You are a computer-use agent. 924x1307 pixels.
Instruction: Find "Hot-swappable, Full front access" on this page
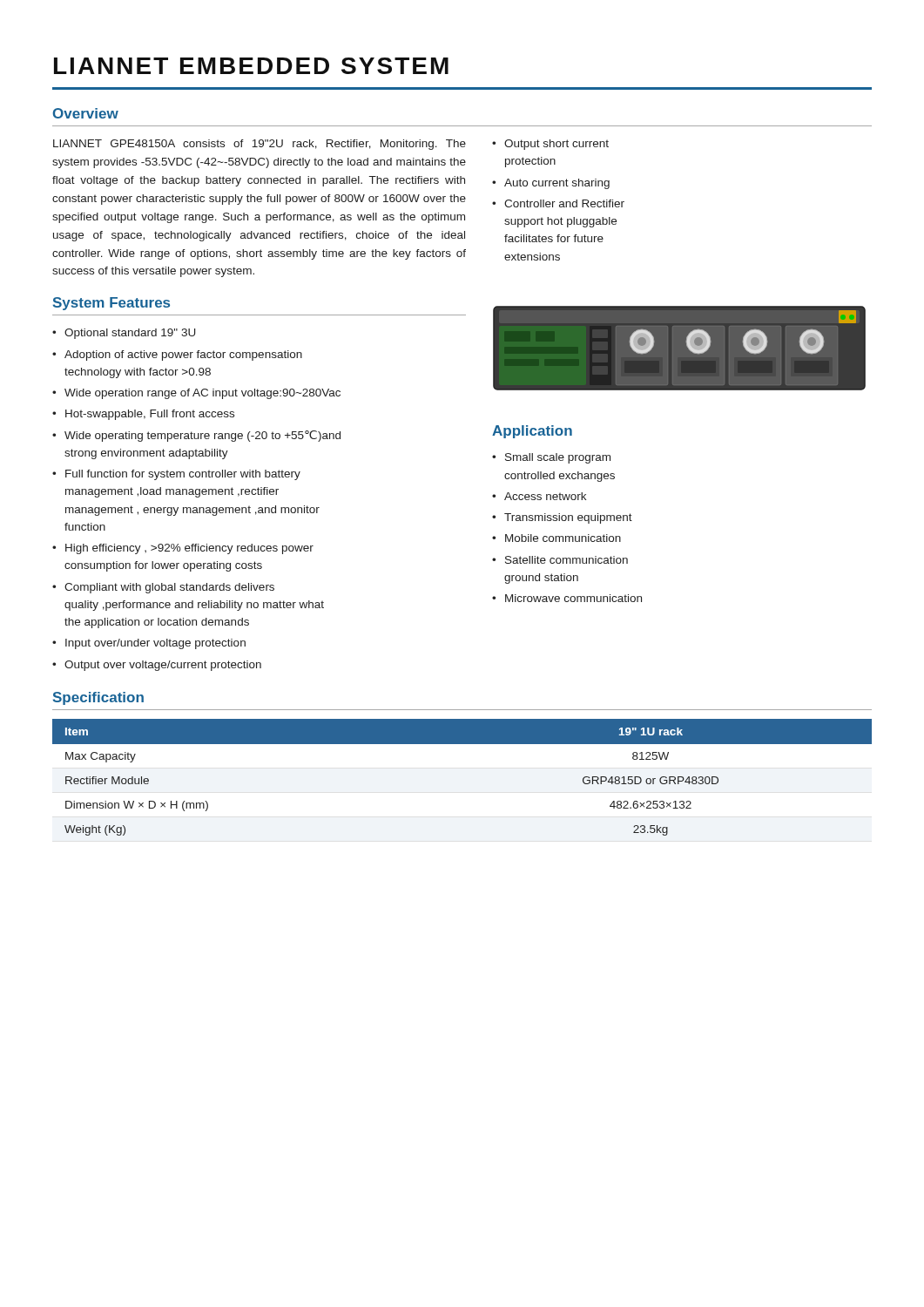150,414
